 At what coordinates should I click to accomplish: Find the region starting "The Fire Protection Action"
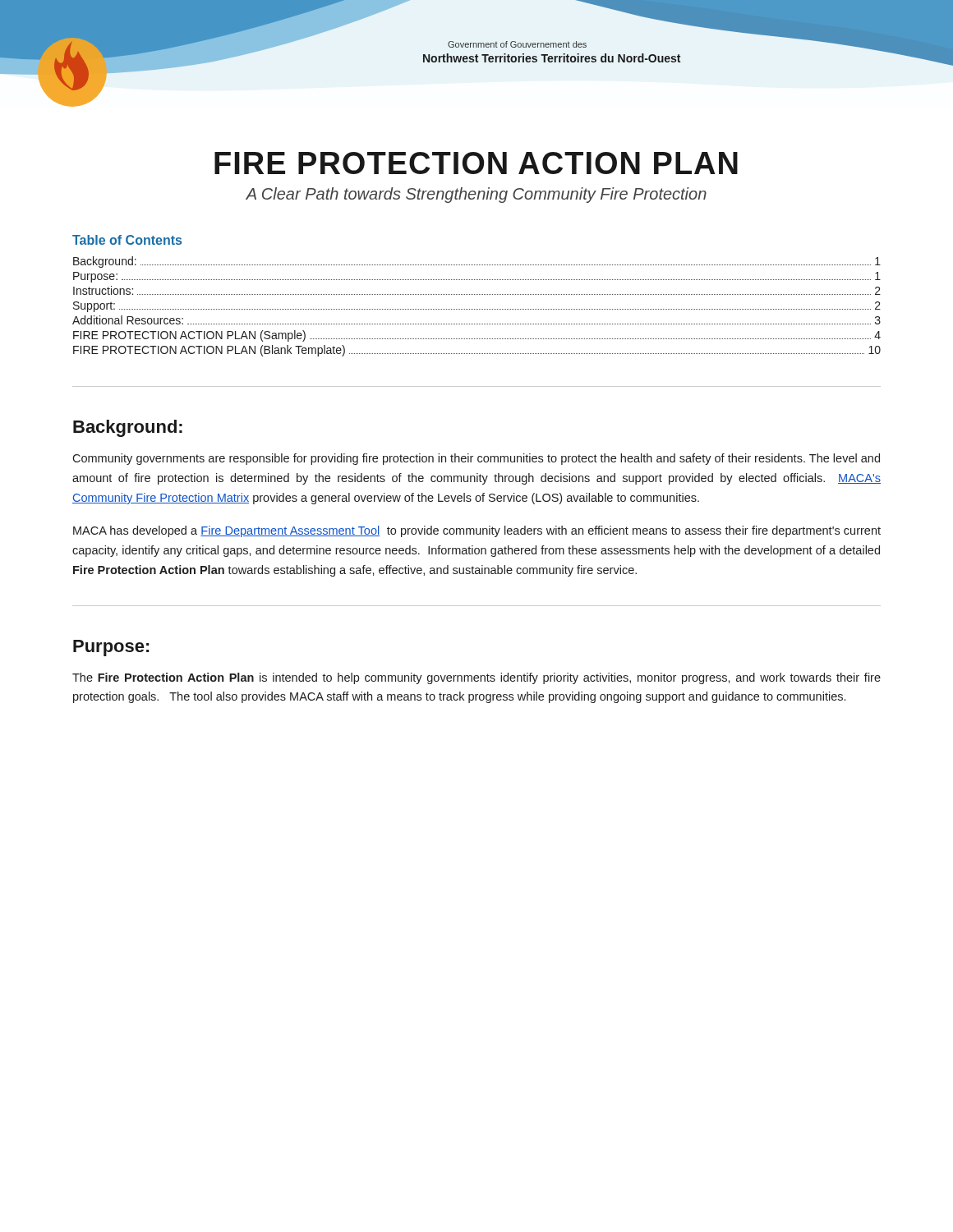tap(476, 687)
